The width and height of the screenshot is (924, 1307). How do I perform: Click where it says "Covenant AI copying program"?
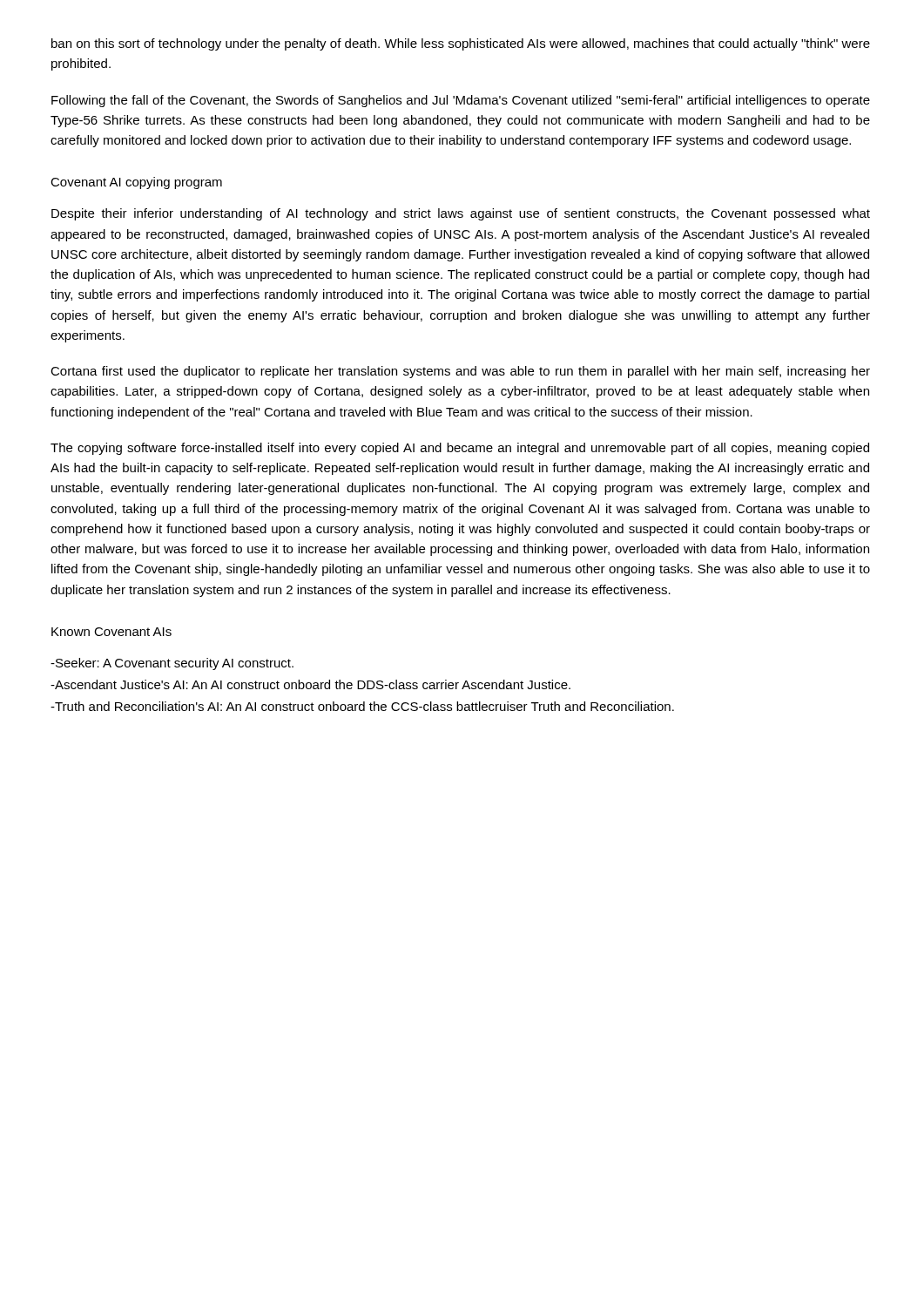[137, 182]
